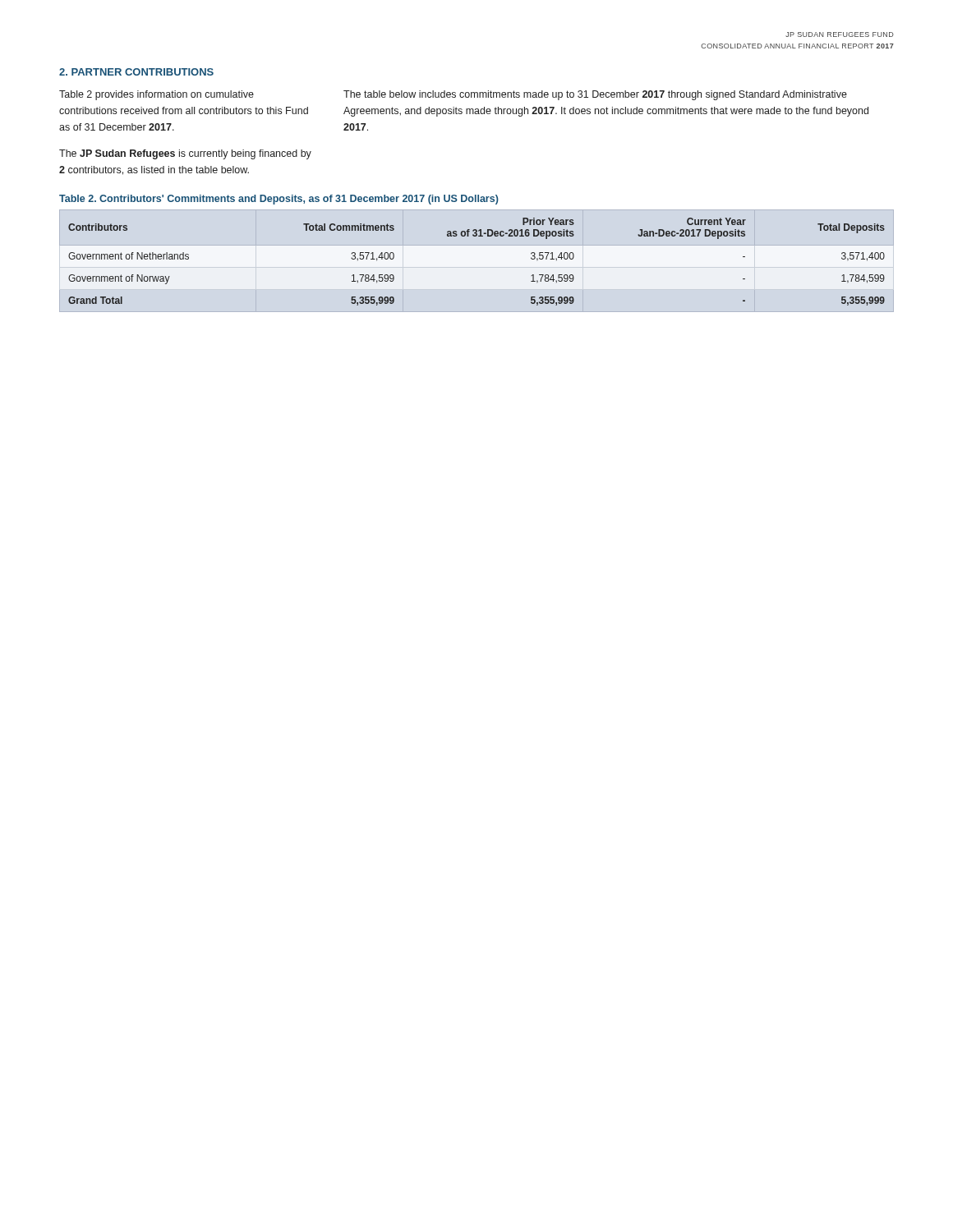Find the text block starting "Table 2. Contributors' Commitments and Deposits,"
This screenshot has width=953, height=1232.
(x=279, y=199)
